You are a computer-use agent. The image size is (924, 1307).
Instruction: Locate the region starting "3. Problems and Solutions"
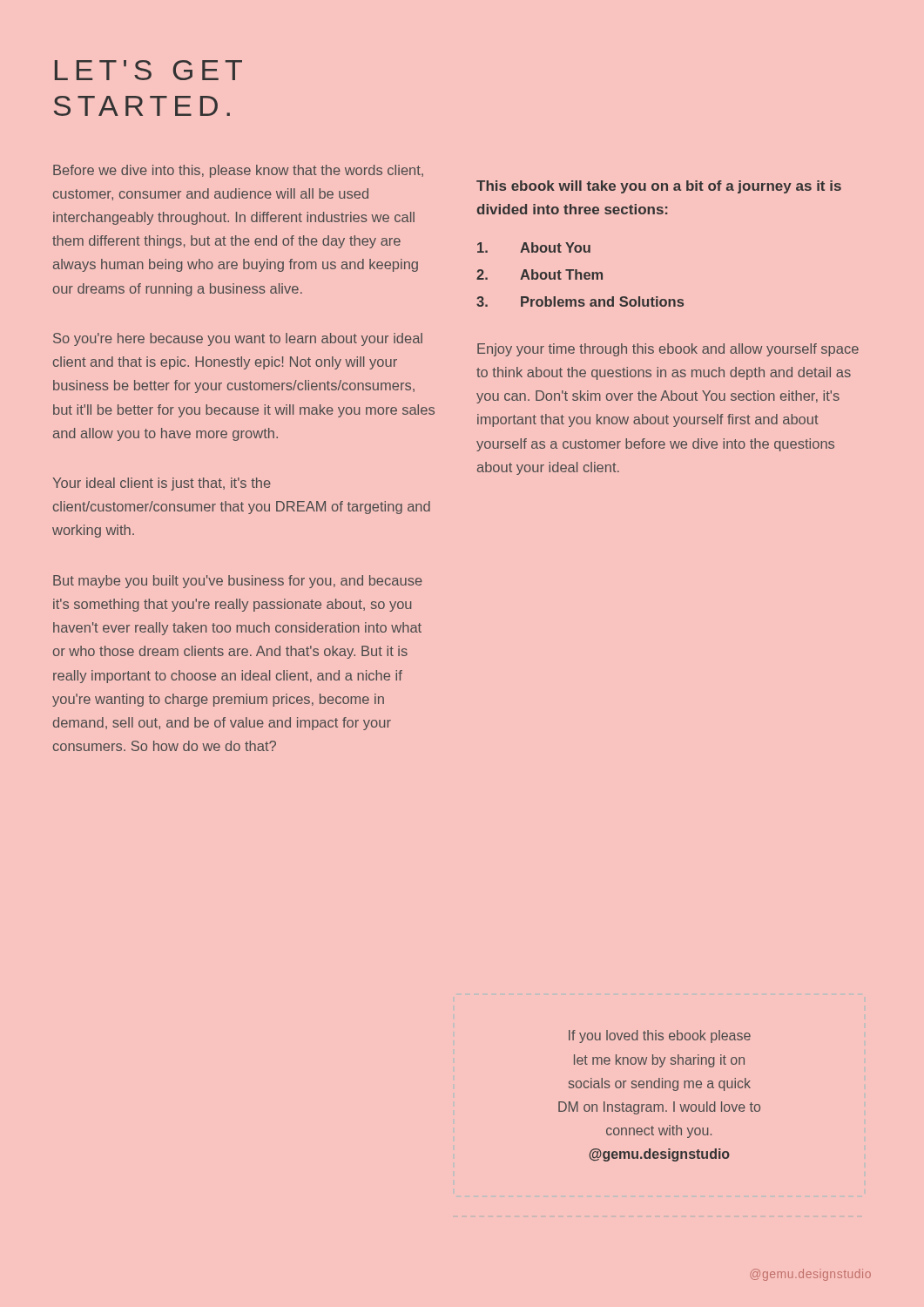[x=580, y=302]
